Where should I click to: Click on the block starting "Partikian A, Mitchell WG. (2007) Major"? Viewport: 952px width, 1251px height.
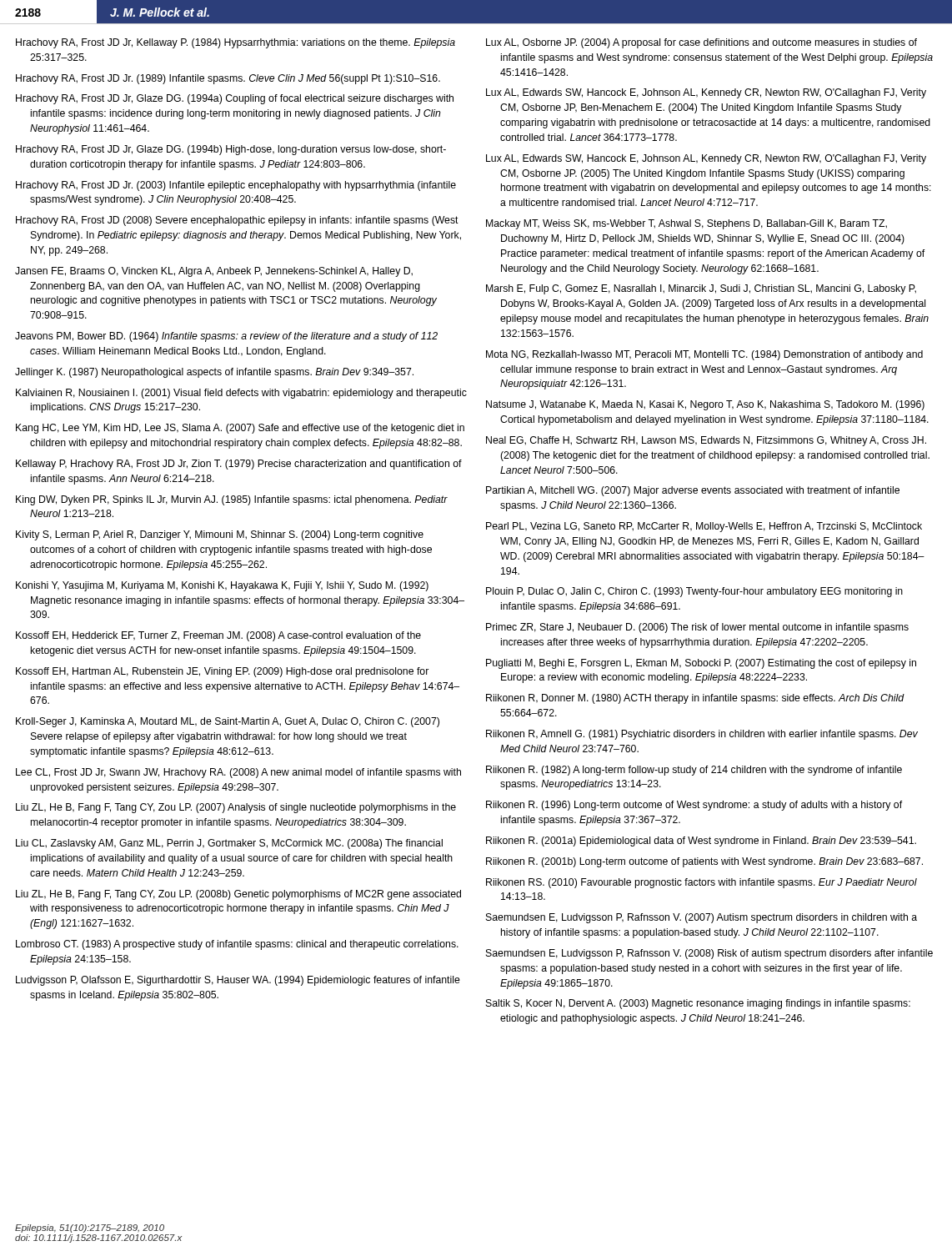pos(693,498)
